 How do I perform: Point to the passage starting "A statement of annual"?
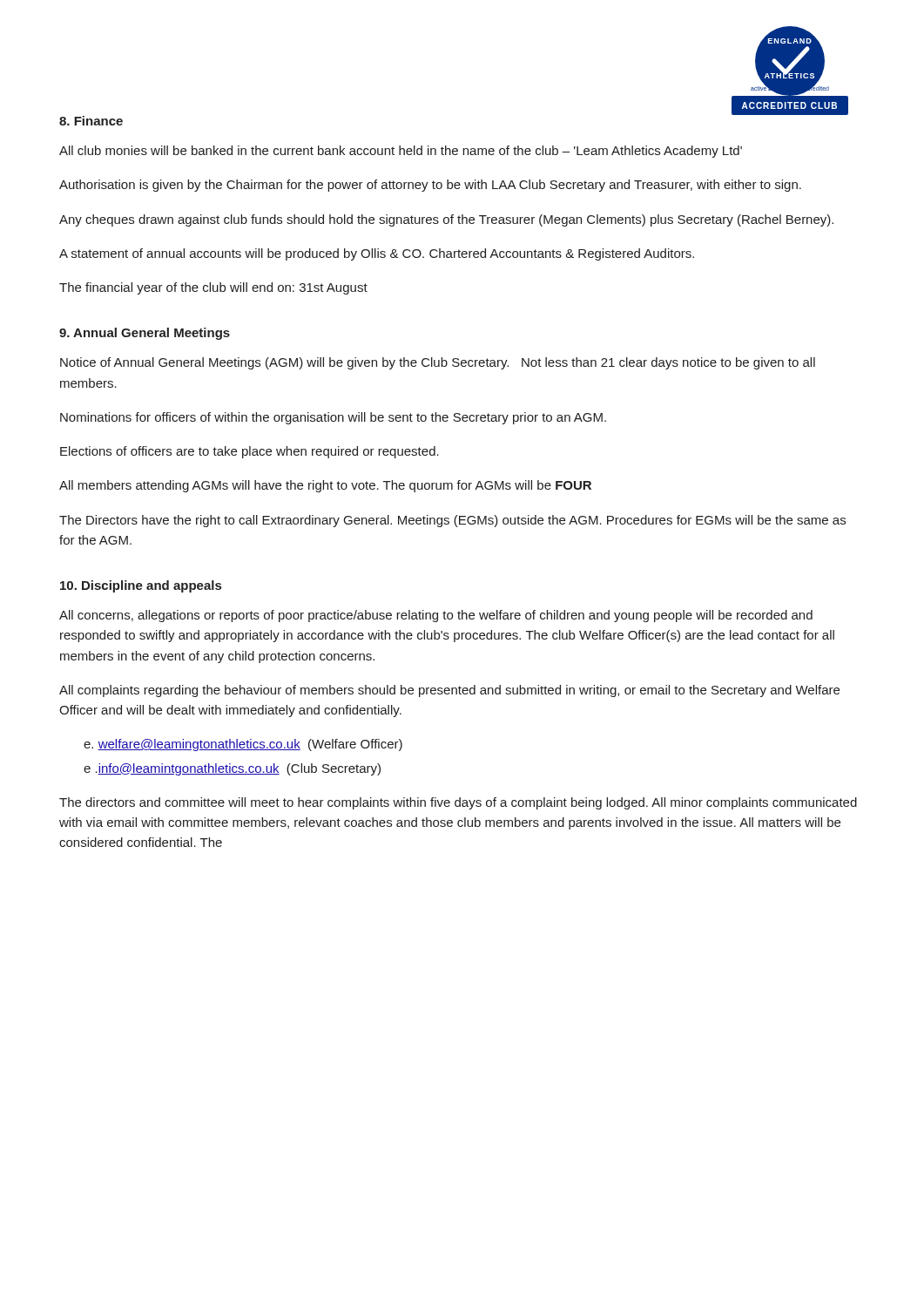[377, 253]
